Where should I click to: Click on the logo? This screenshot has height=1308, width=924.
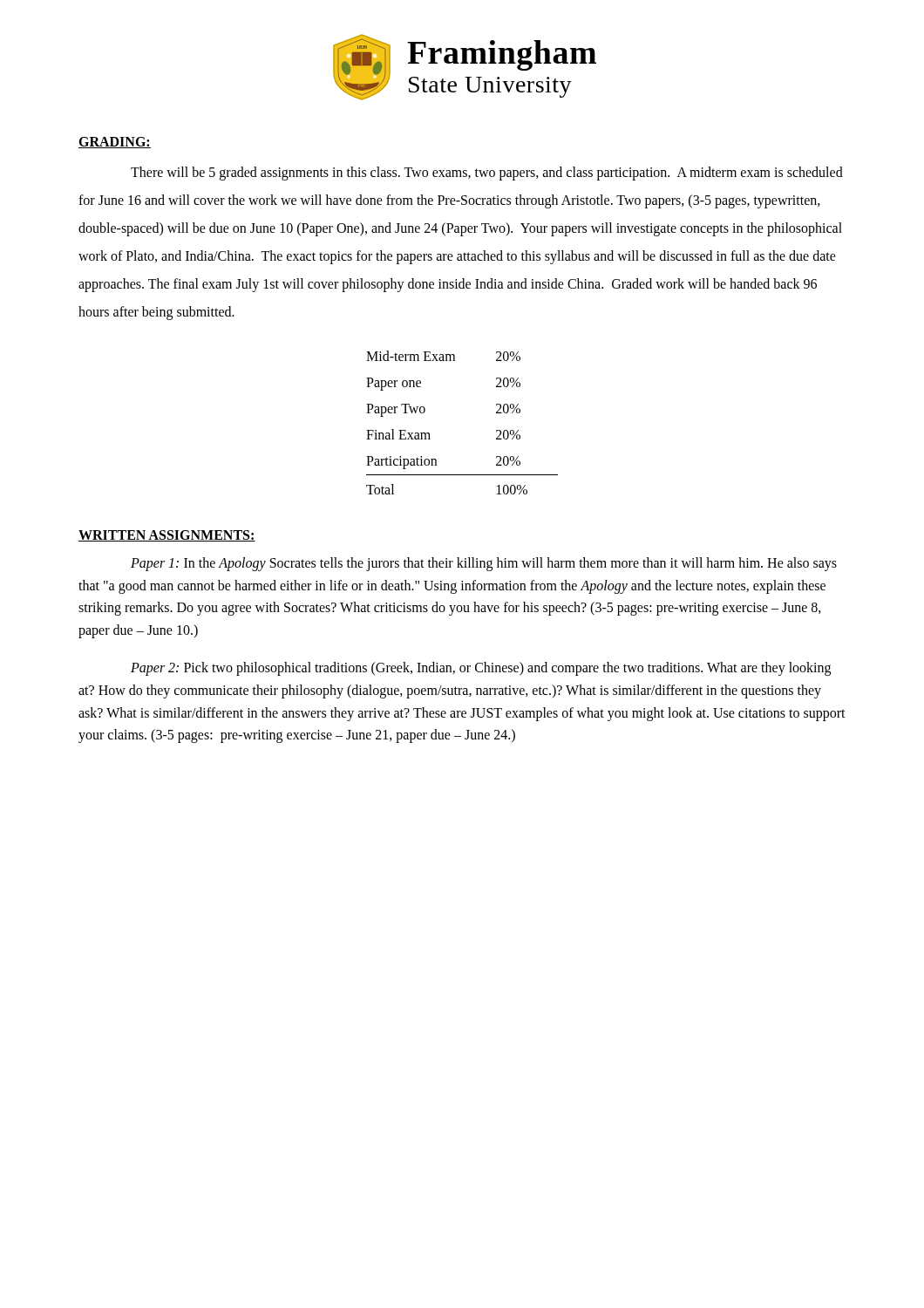462,55
